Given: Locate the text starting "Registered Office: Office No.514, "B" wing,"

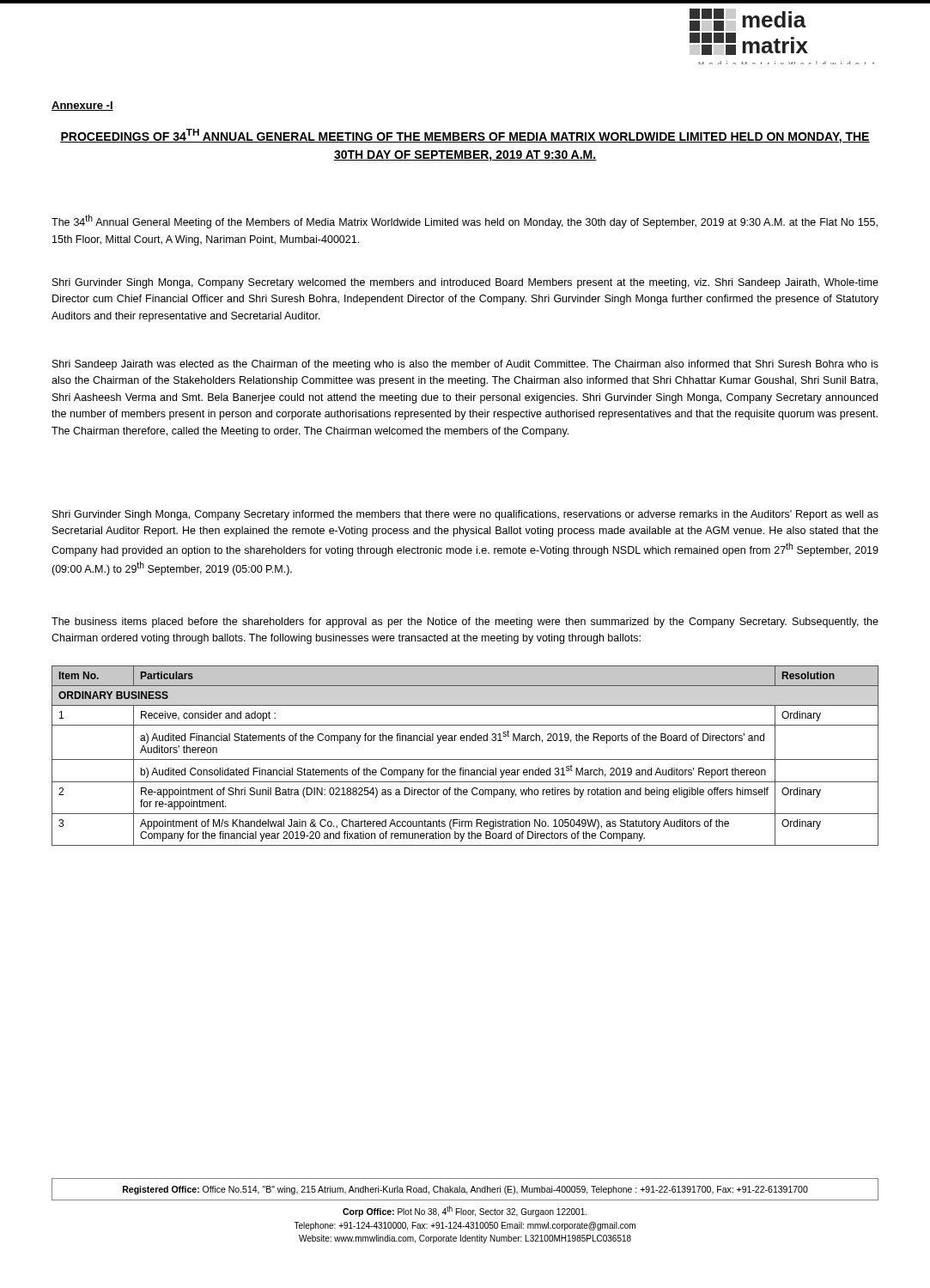Looking at the screenshot, I should coord(465,1189).
